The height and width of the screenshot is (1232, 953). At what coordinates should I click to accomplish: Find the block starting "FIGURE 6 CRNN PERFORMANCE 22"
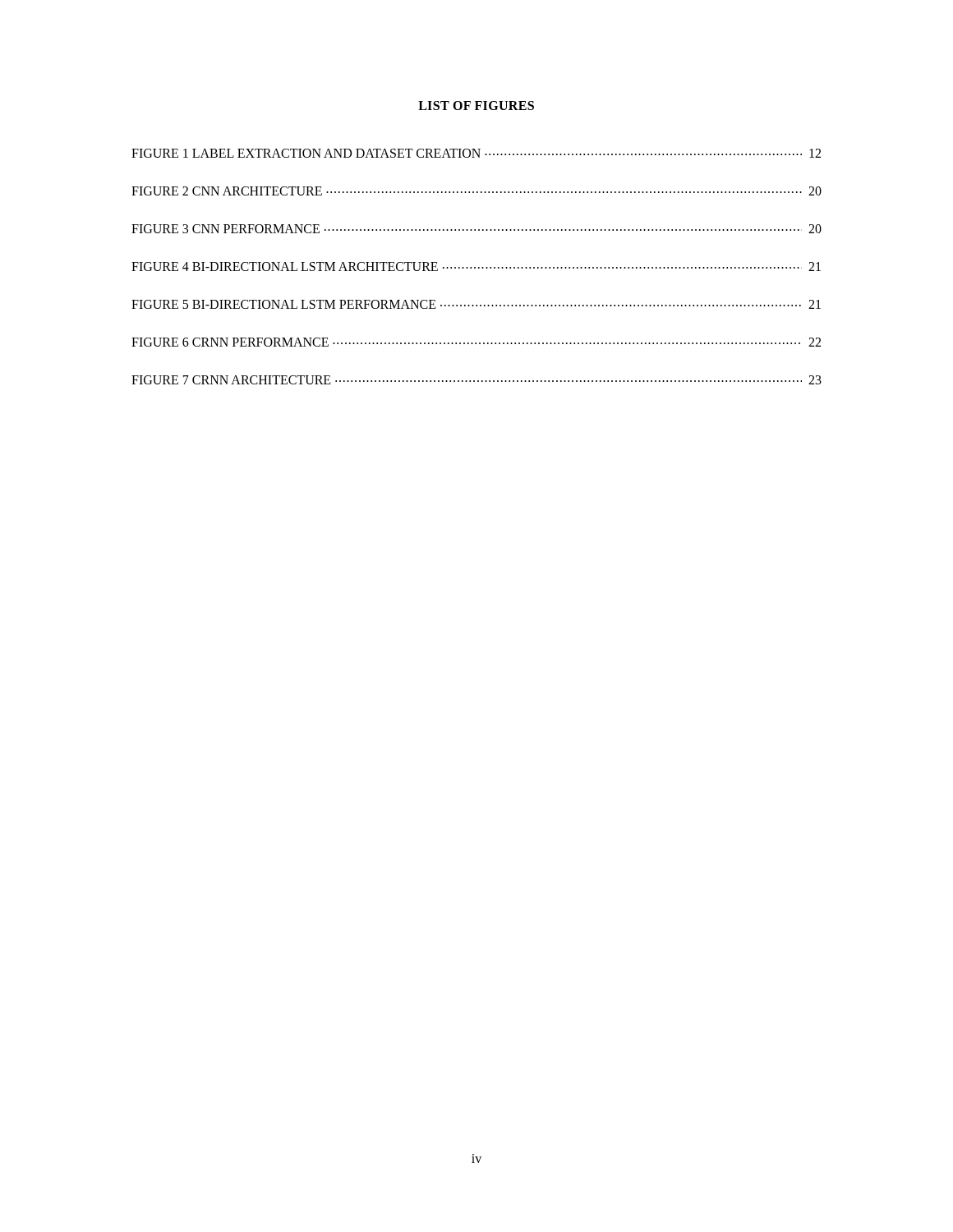pos(476,342)
